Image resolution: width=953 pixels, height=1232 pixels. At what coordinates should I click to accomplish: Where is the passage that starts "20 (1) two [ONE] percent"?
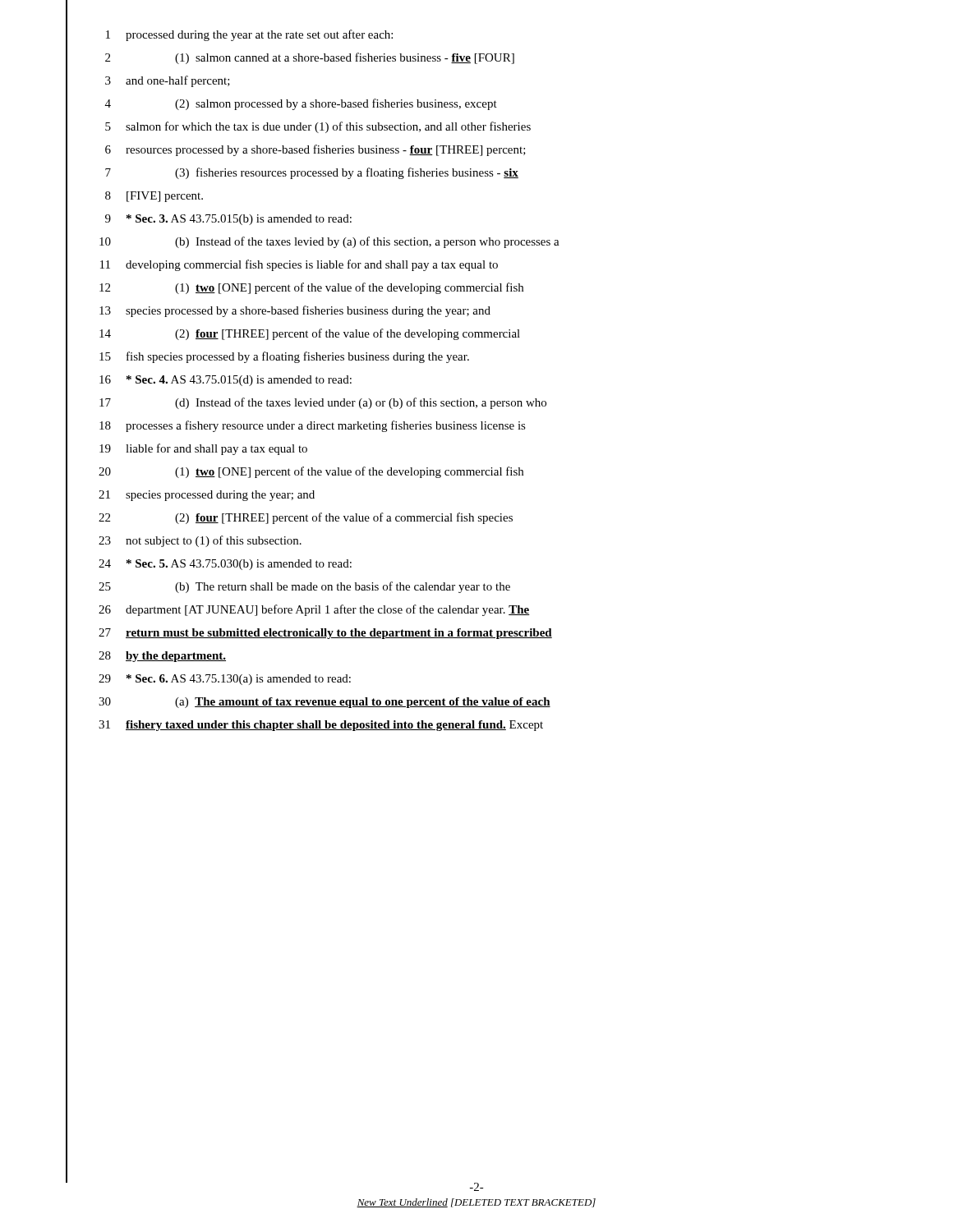[x=472, y=473]
